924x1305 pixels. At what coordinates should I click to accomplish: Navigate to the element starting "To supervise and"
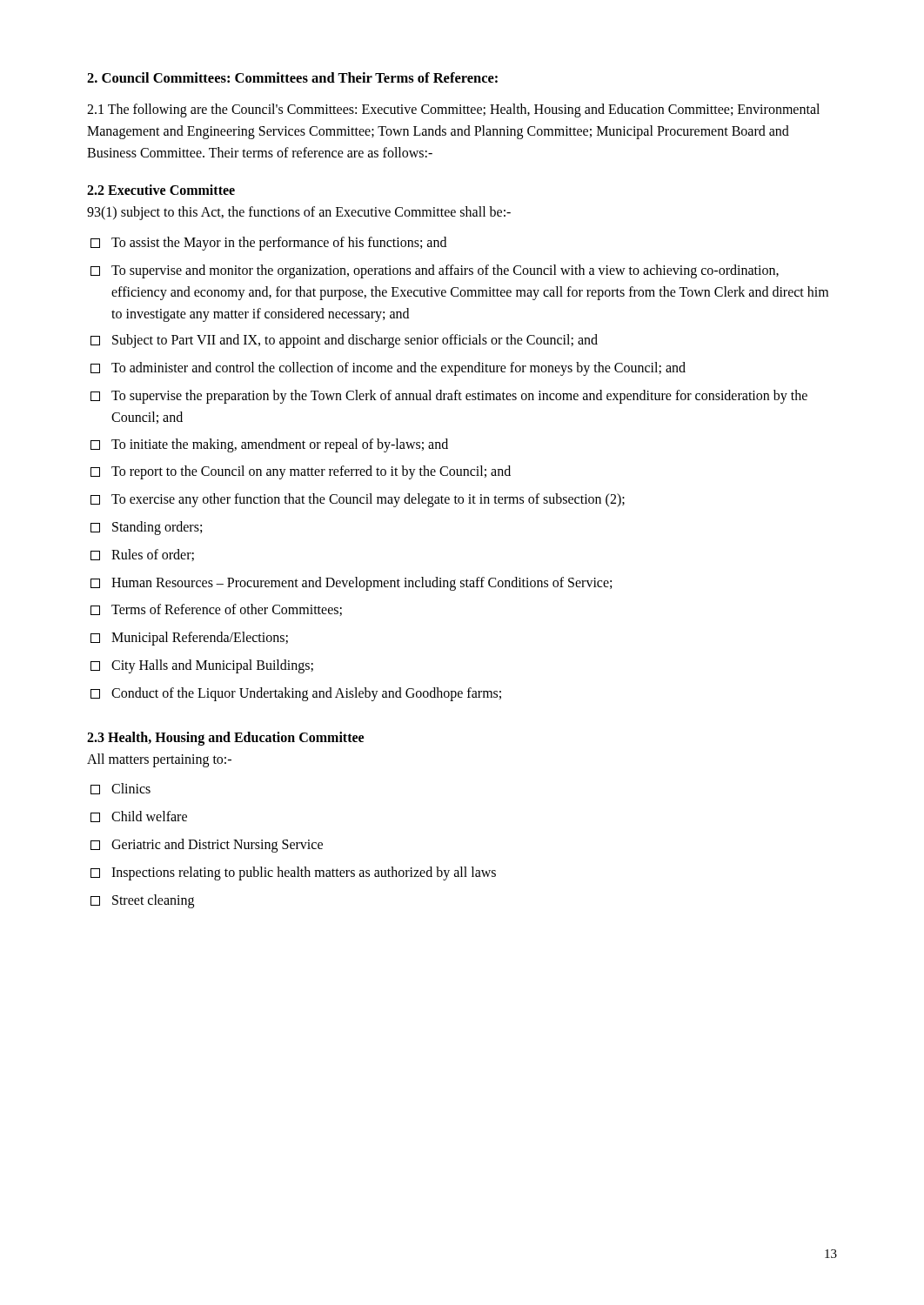462,292
